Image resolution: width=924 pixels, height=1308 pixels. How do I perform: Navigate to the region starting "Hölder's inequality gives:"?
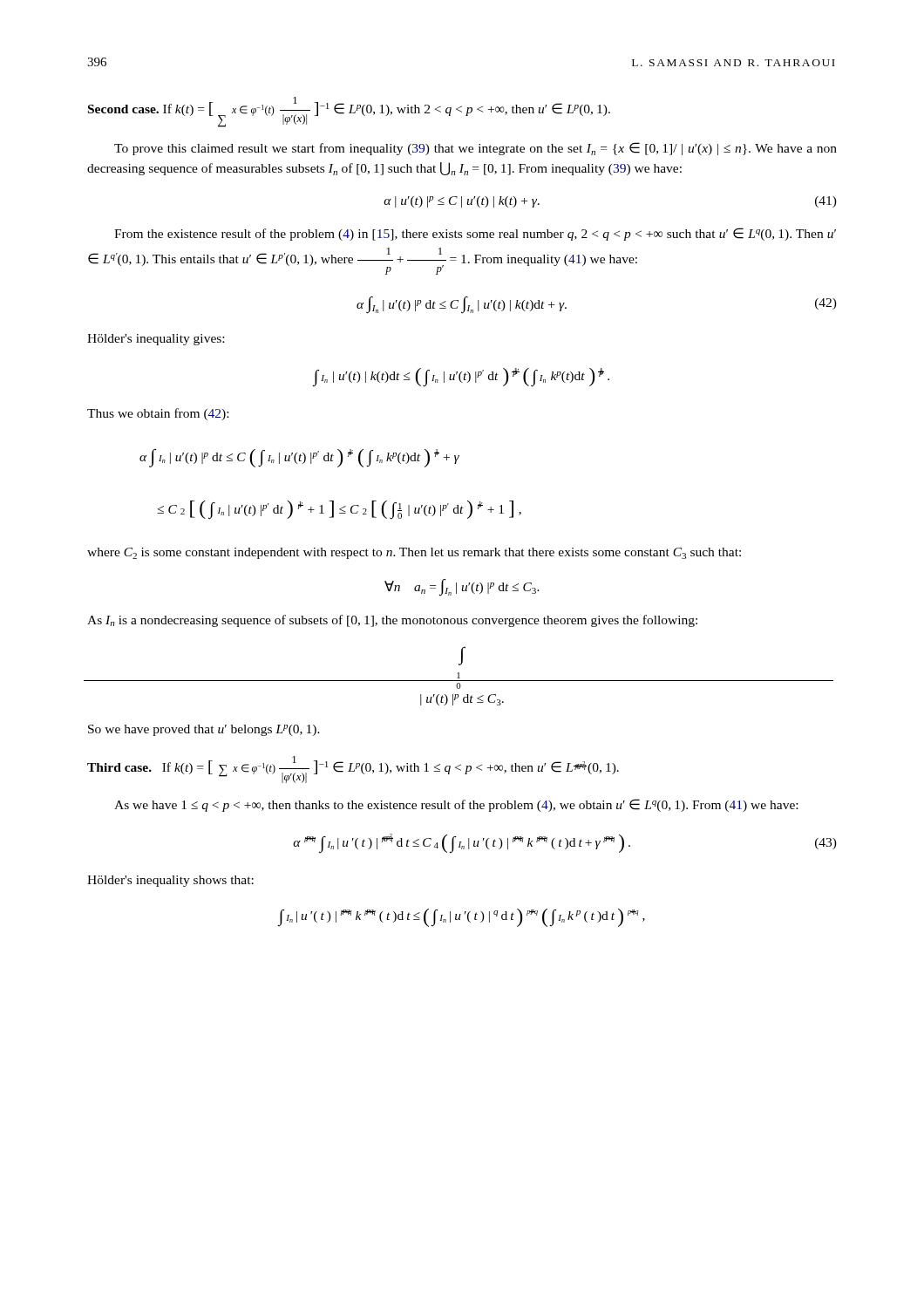[156, 338]
